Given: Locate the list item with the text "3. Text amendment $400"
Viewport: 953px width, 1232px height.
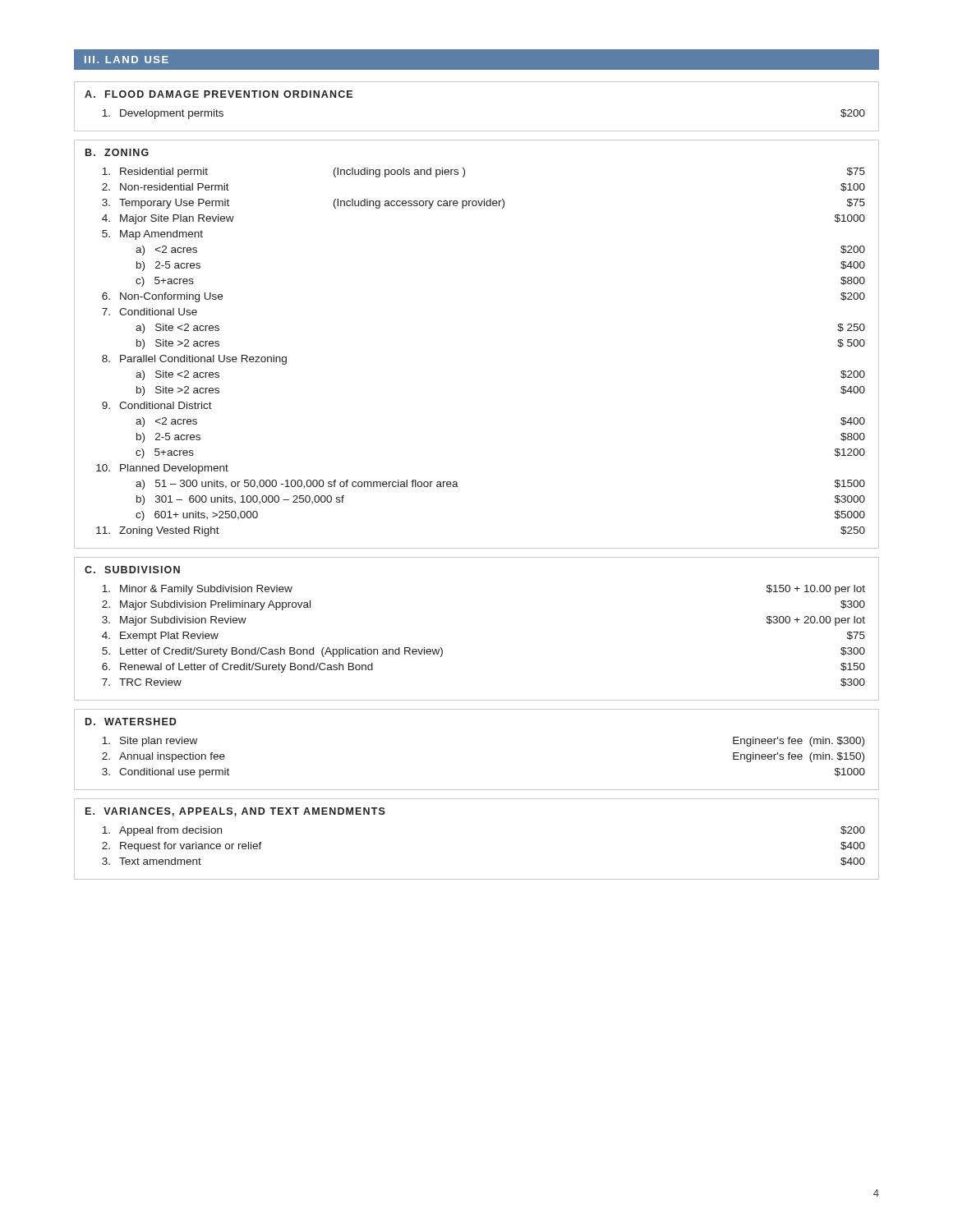Looking at the screenshot, I should pyautogui.click(x=161, y=862).
